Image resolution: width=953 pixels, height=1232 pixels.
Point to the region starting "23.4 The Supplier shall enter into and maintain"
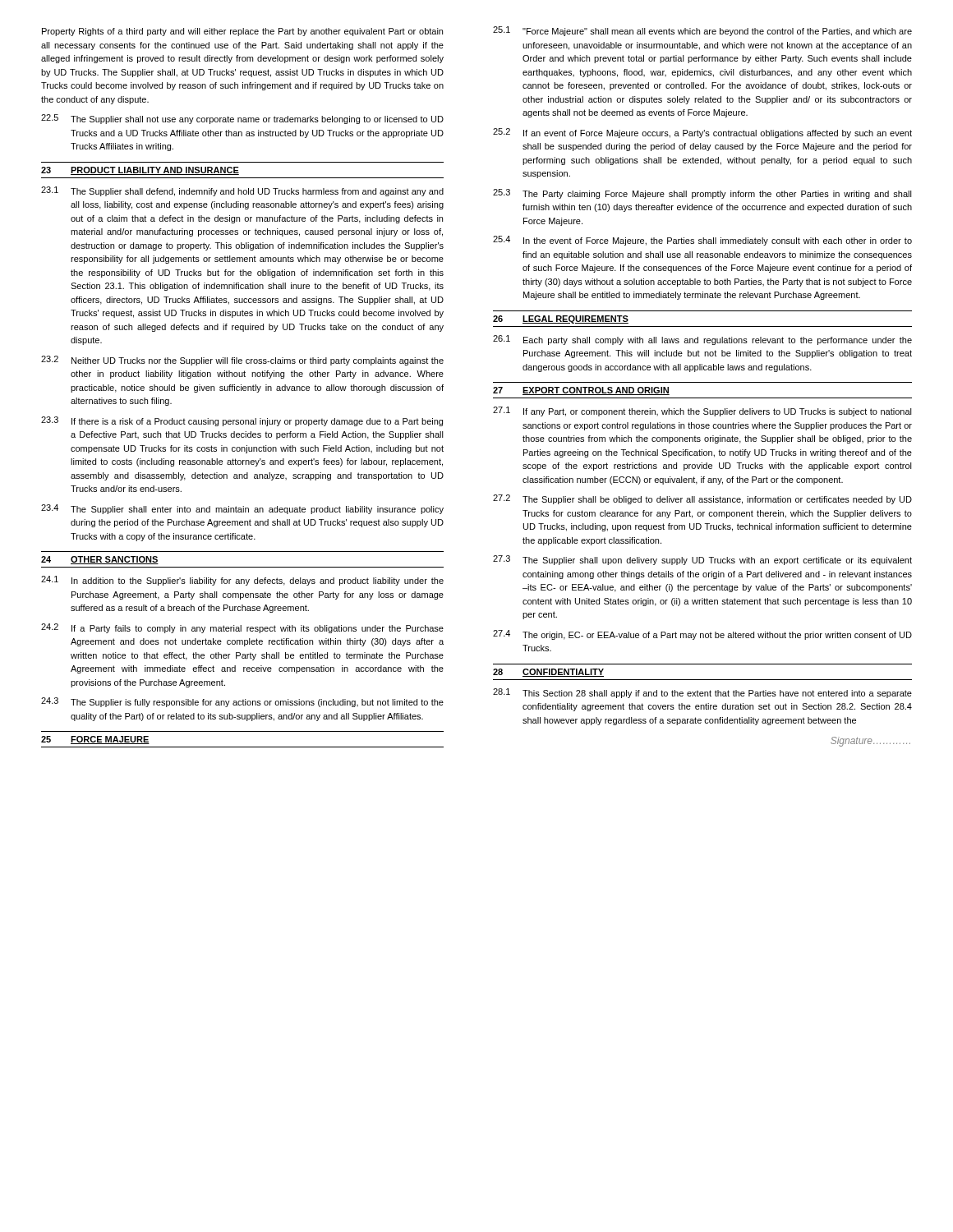click(x=242, y=523)
